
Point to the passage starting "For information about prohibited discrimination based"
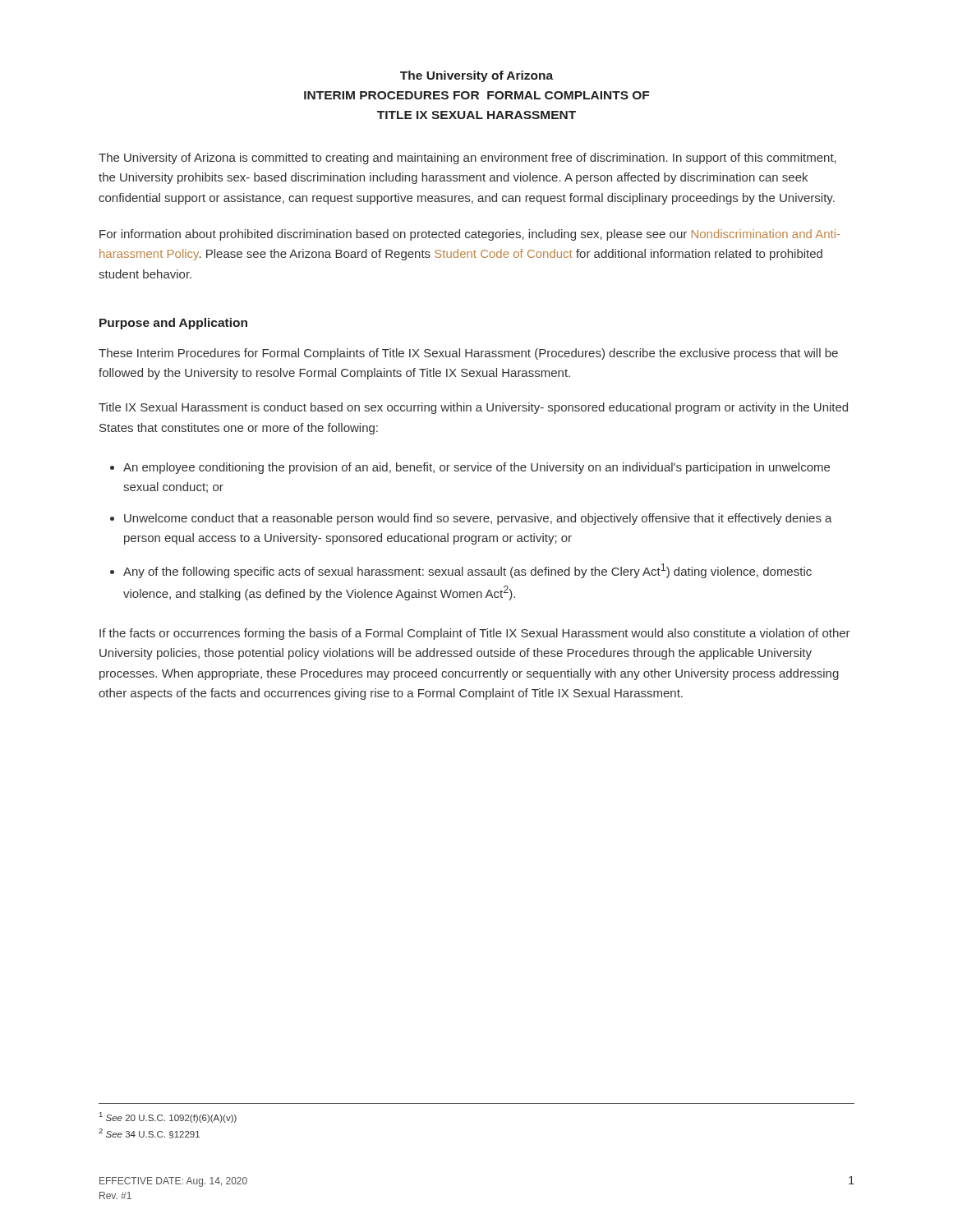click(469, 254)
